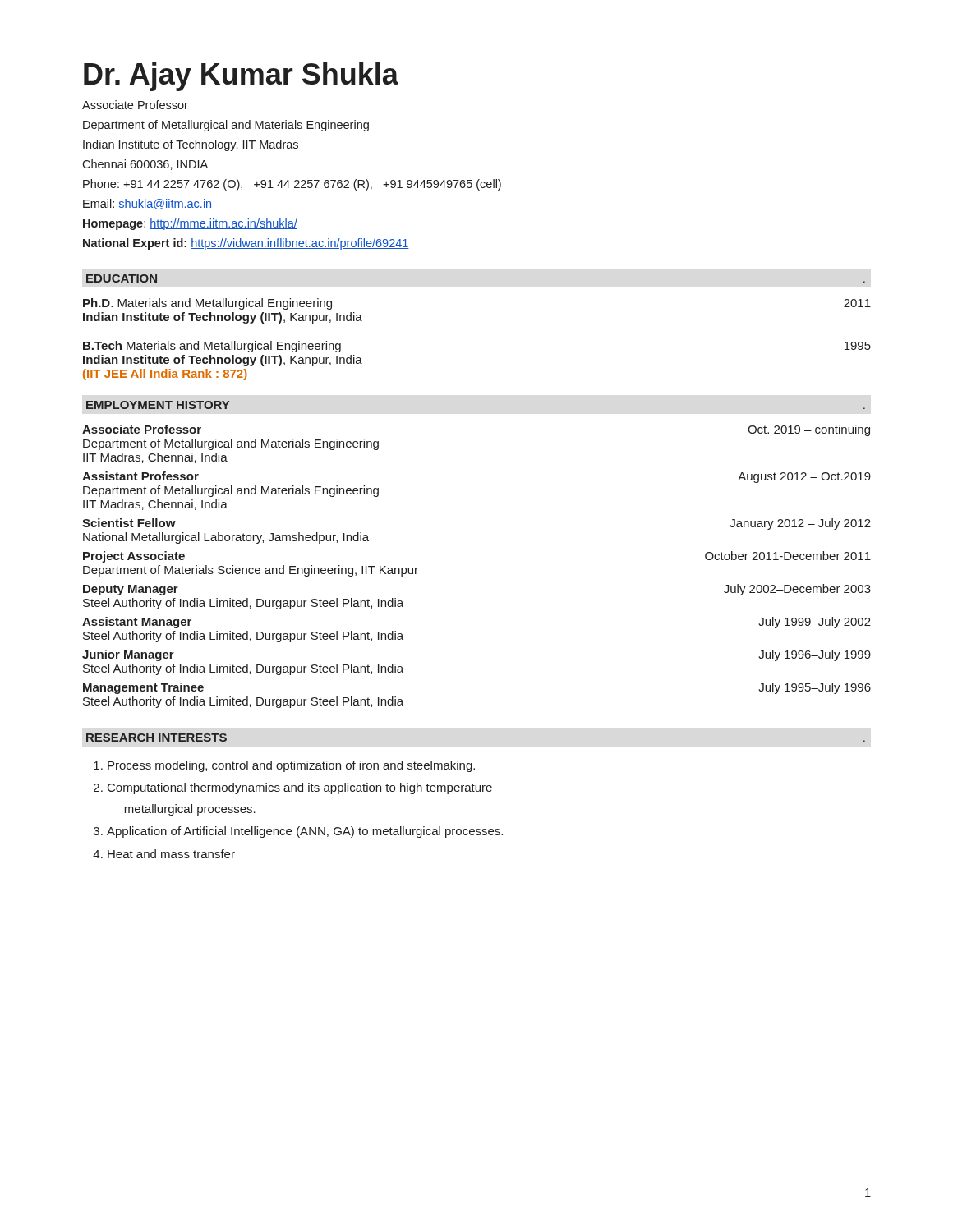Select the element starting "B.Tech Materials and Metallurgical Engineering Indian Institute"

pos(207,346)
